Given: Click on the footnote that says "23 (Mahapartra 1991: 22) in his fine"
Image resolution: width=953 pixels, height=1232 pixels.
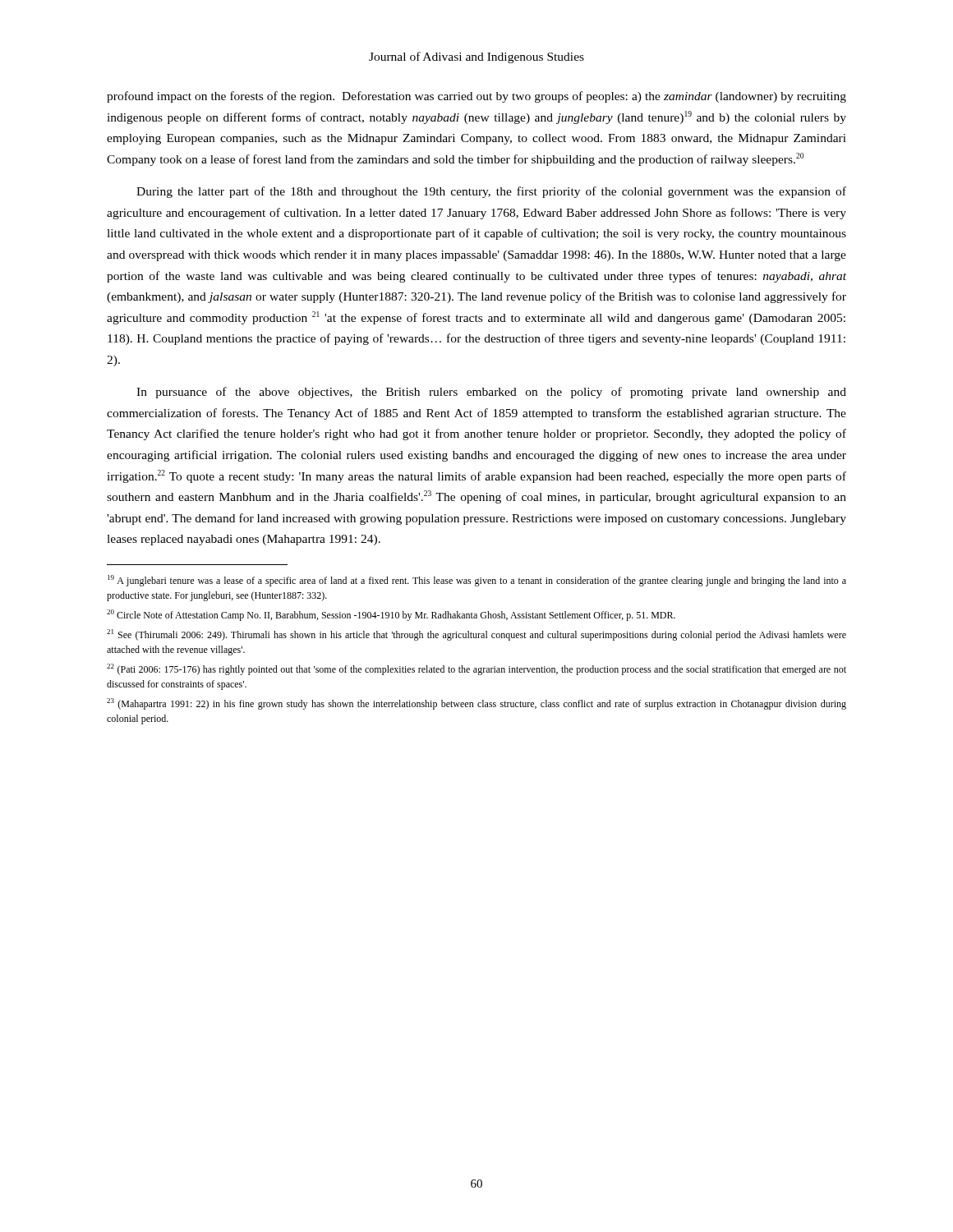Looking at the screenshot, I should 476,711.
